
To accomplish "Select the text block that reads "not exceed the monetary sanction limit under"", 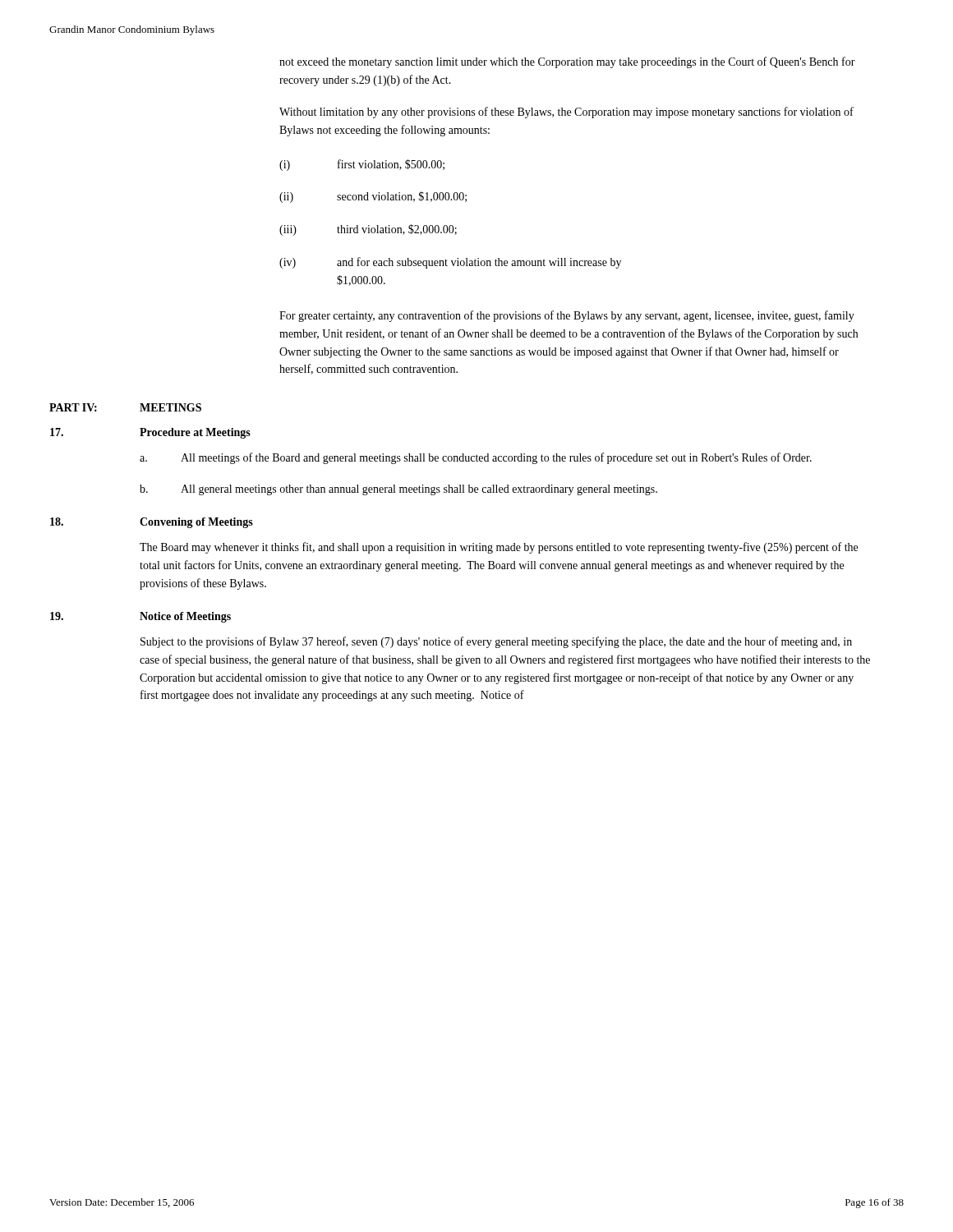I will (x=567, y=71).
